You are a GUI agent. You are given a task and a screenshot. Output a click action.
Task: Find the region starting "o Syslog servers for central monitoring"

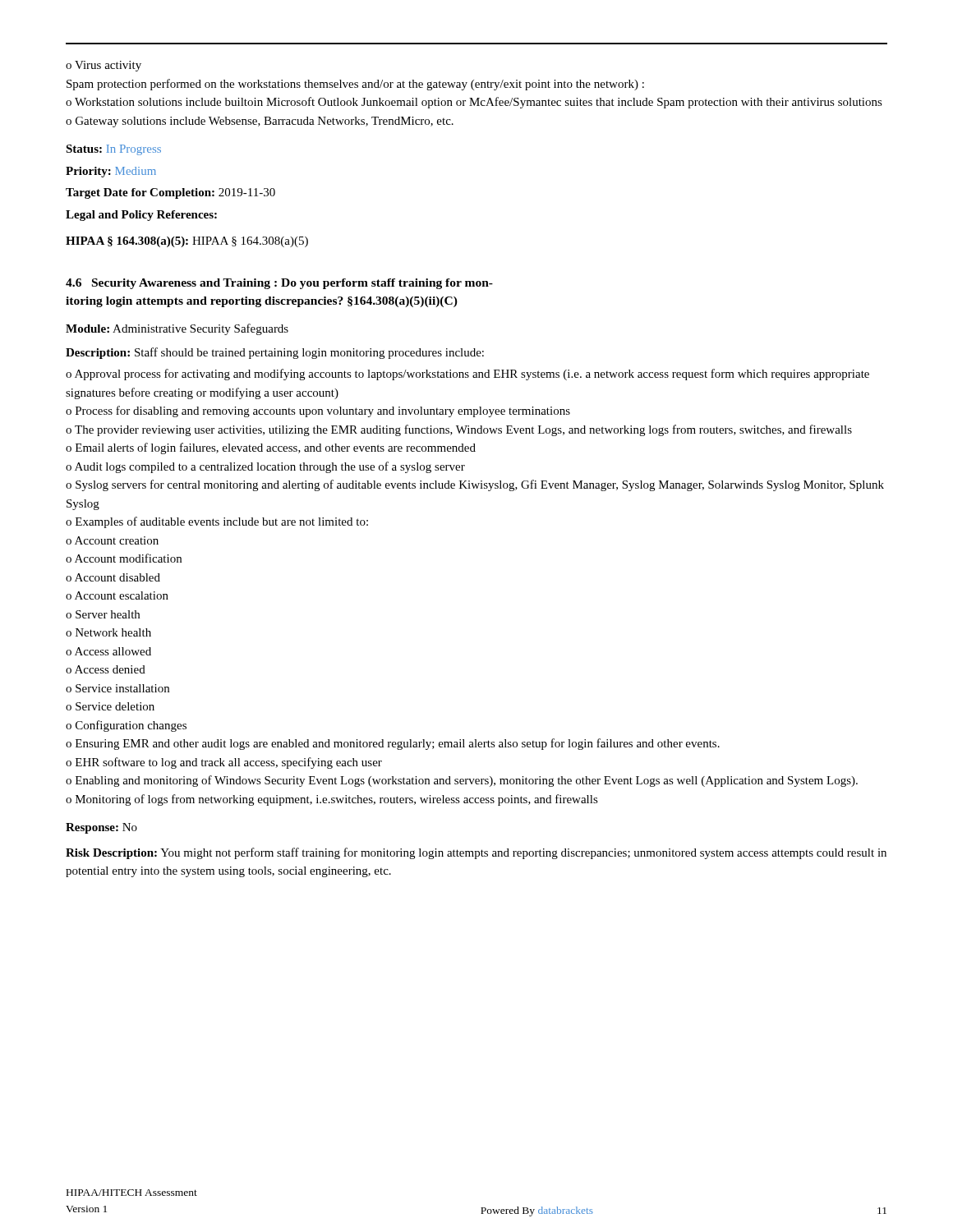tap(475, 494)
